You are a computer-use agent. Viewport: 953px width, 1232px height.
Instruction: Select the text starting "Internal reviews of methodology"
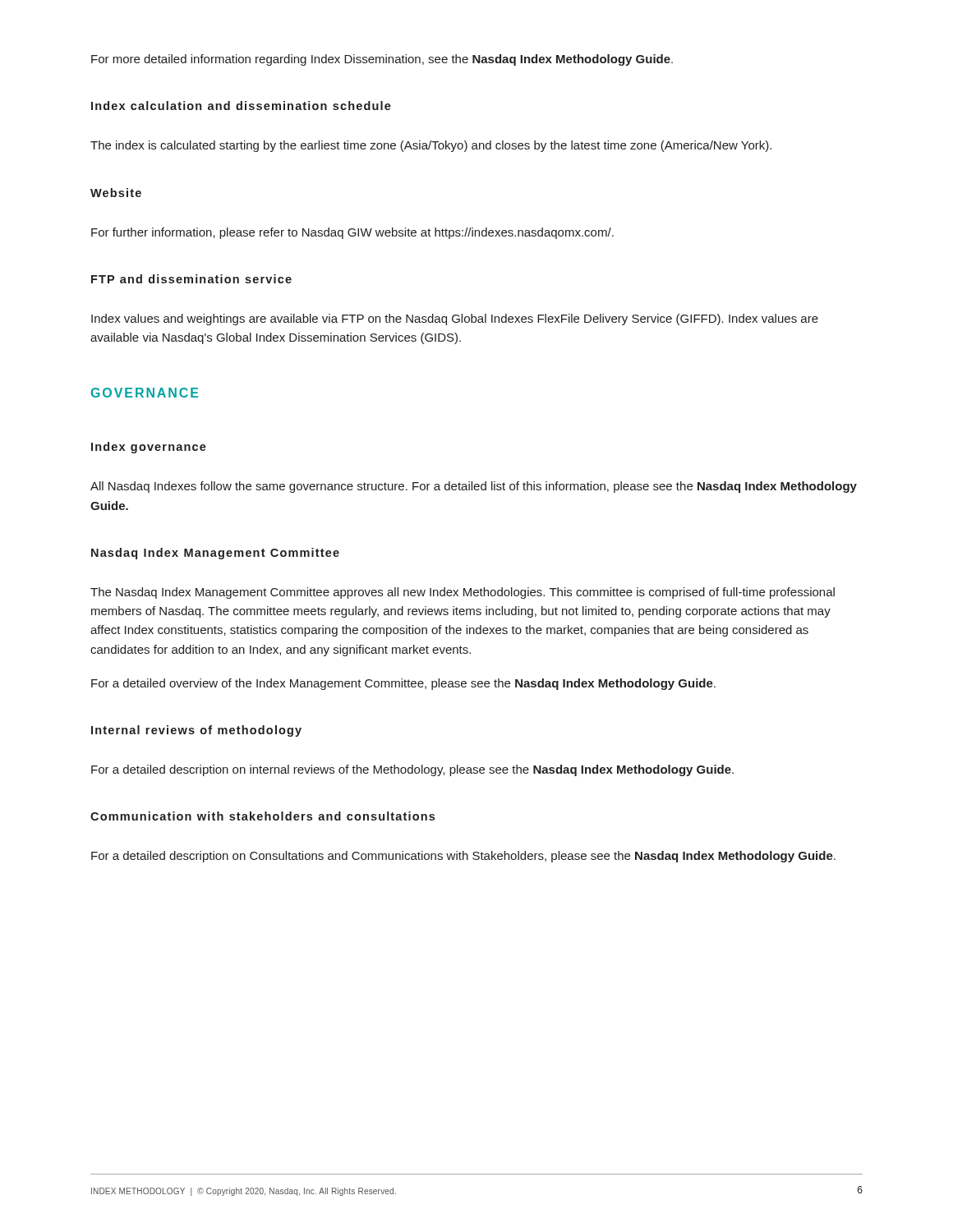tap(196, 730)
